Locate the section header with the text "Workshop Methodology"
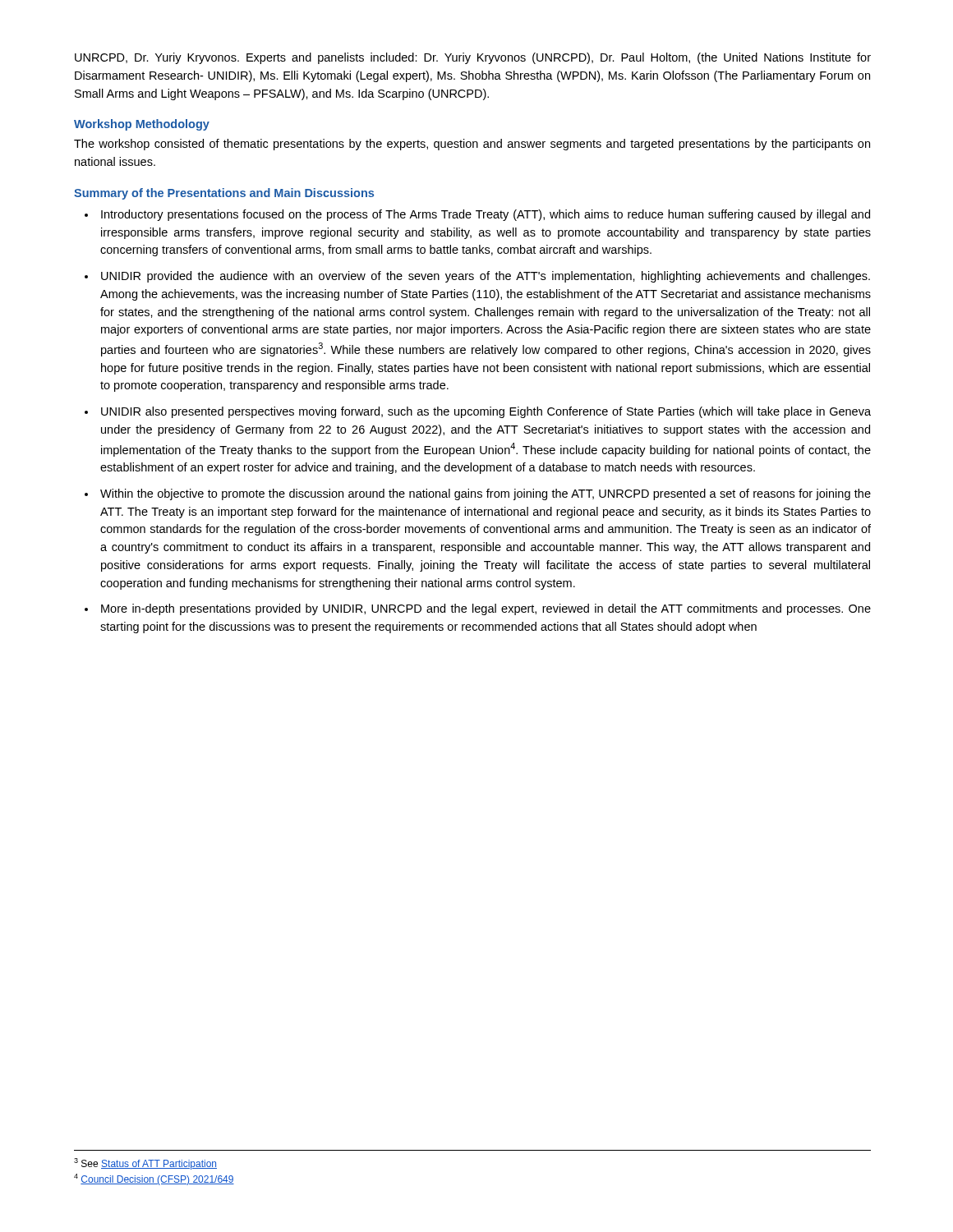953x1232 pixels. pyautogui.click(x=142, y=124)
